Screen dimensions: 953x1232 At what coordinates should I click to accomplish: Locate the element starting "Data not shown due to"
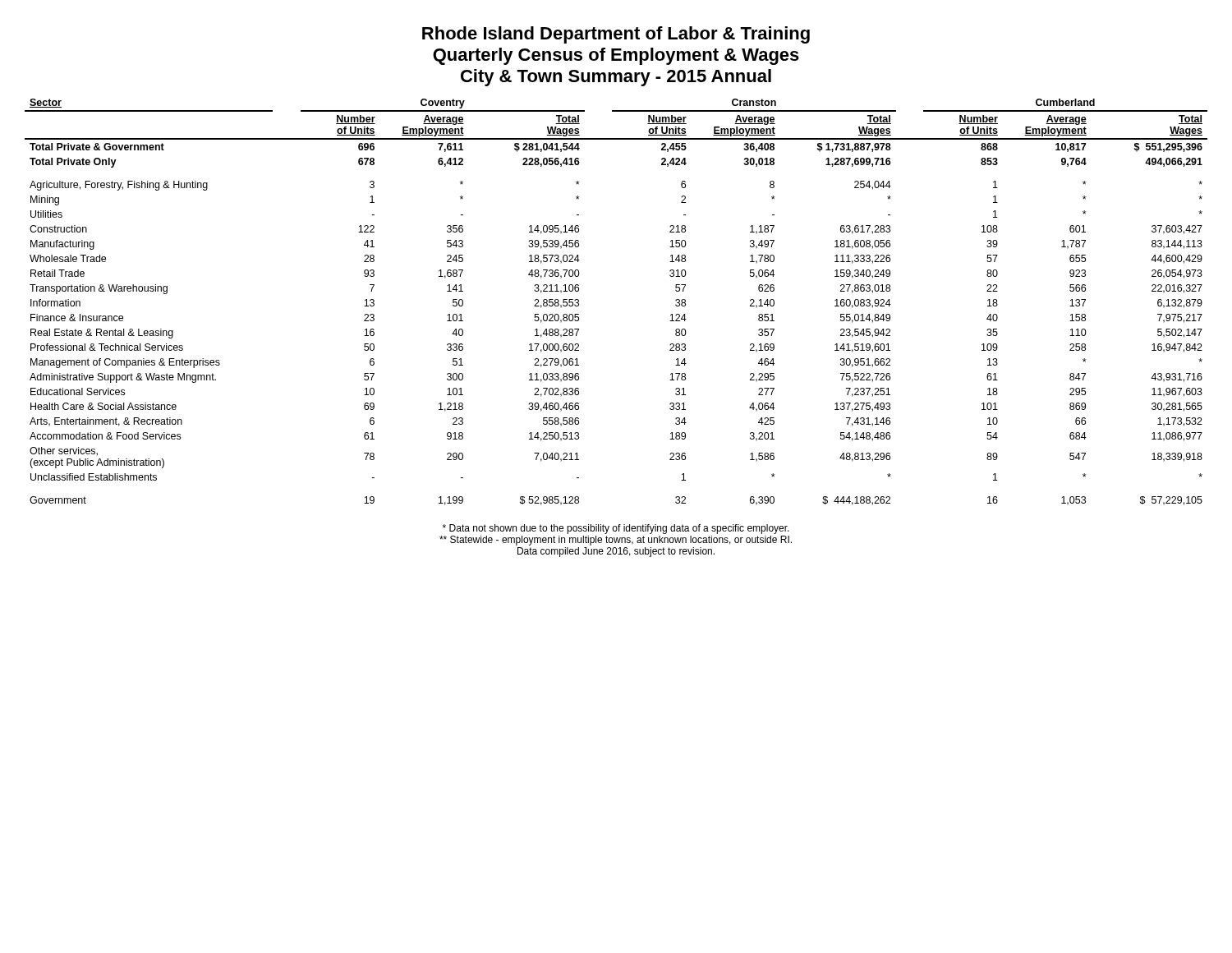(616, 540)
